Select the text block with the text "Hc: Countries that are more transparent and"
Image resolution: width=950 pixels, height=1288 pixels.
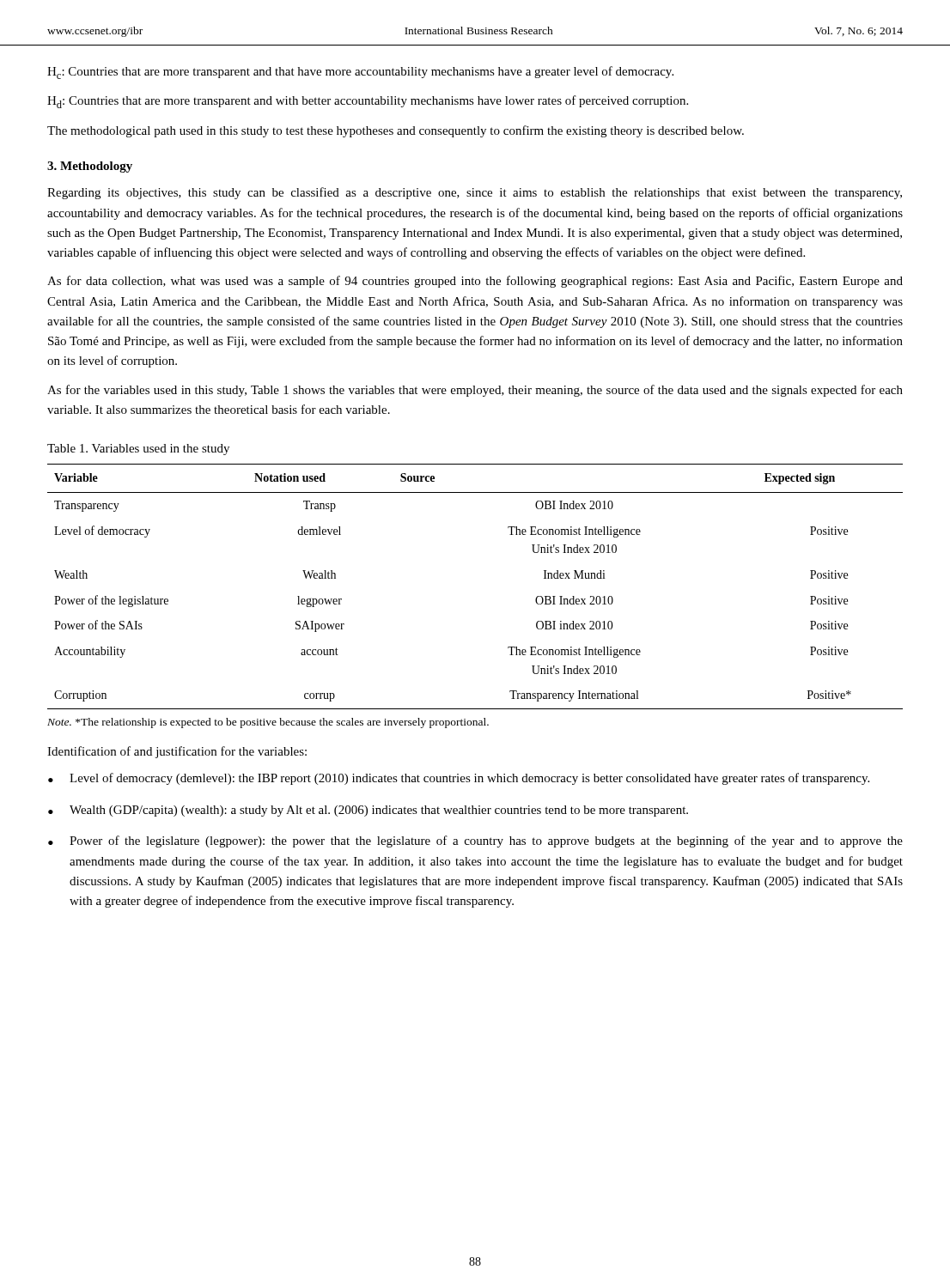tap(361, 73)
